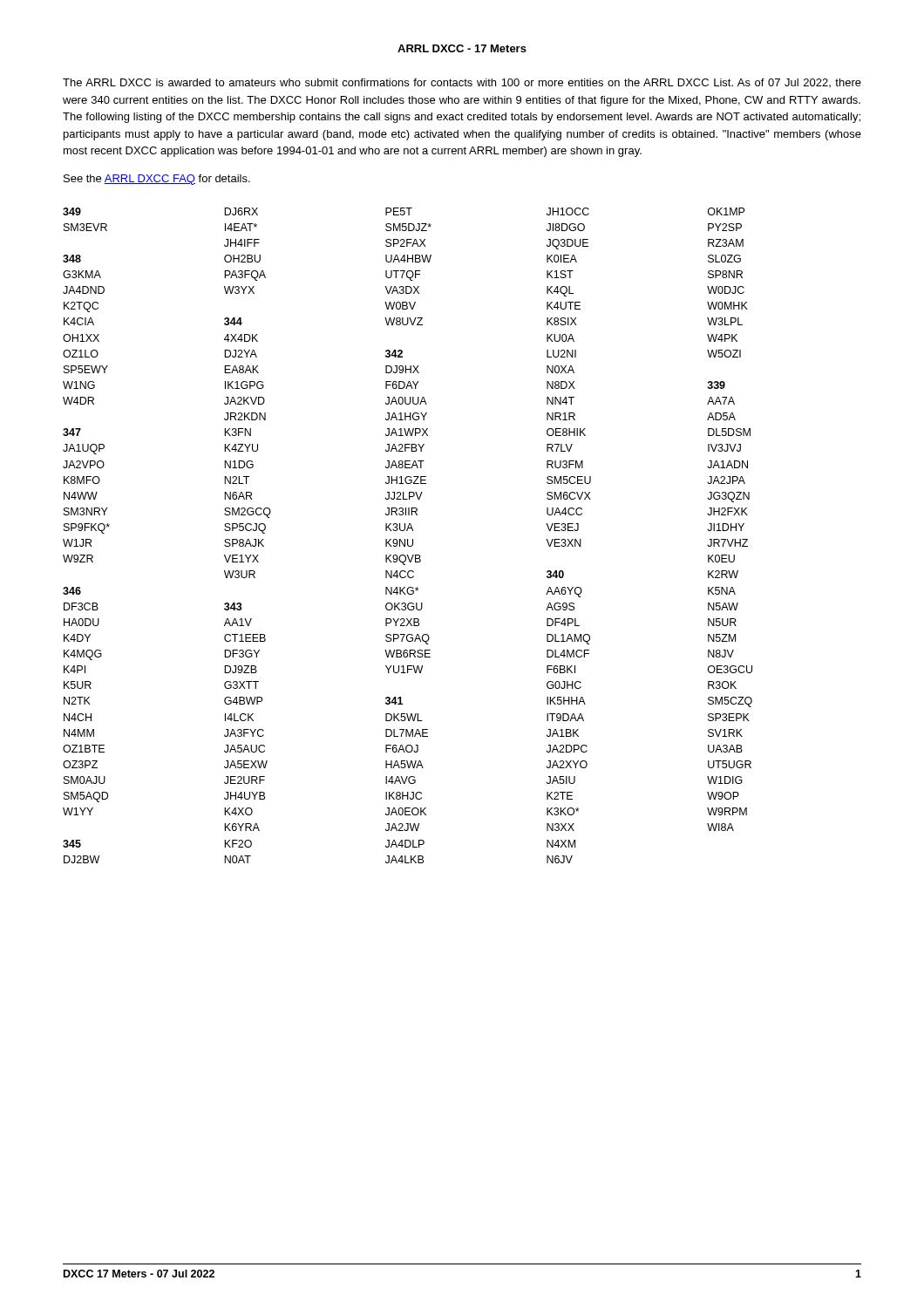Click on the passage starting "See the ARRL DXCC FAQ for details."

tap(157, 178)
